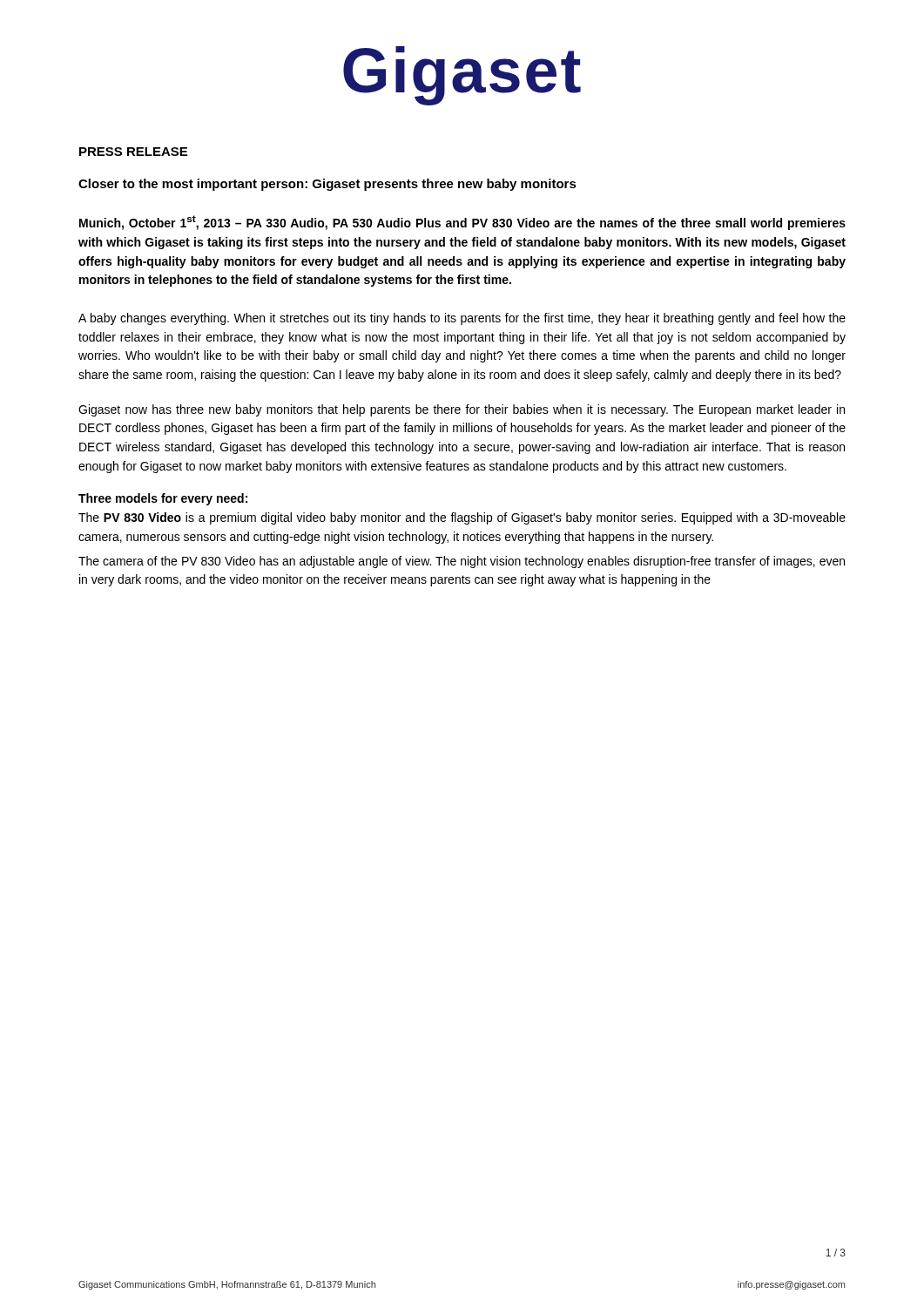Select a logo
This screenshot has width=924, height=1307.
coord(462,71)
